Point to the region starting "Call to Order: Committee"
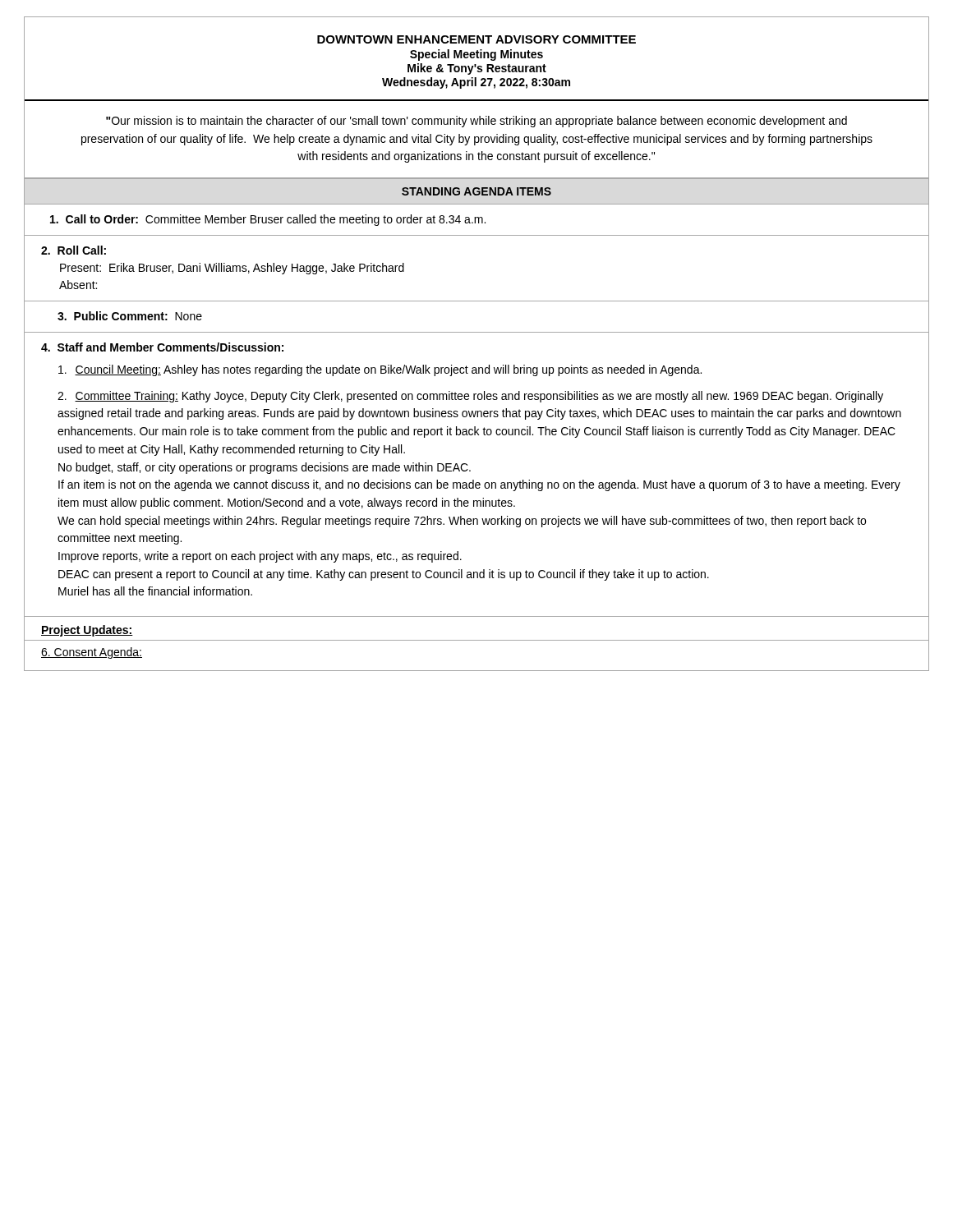Screen dimensions: 1232x953 [268, 219]
